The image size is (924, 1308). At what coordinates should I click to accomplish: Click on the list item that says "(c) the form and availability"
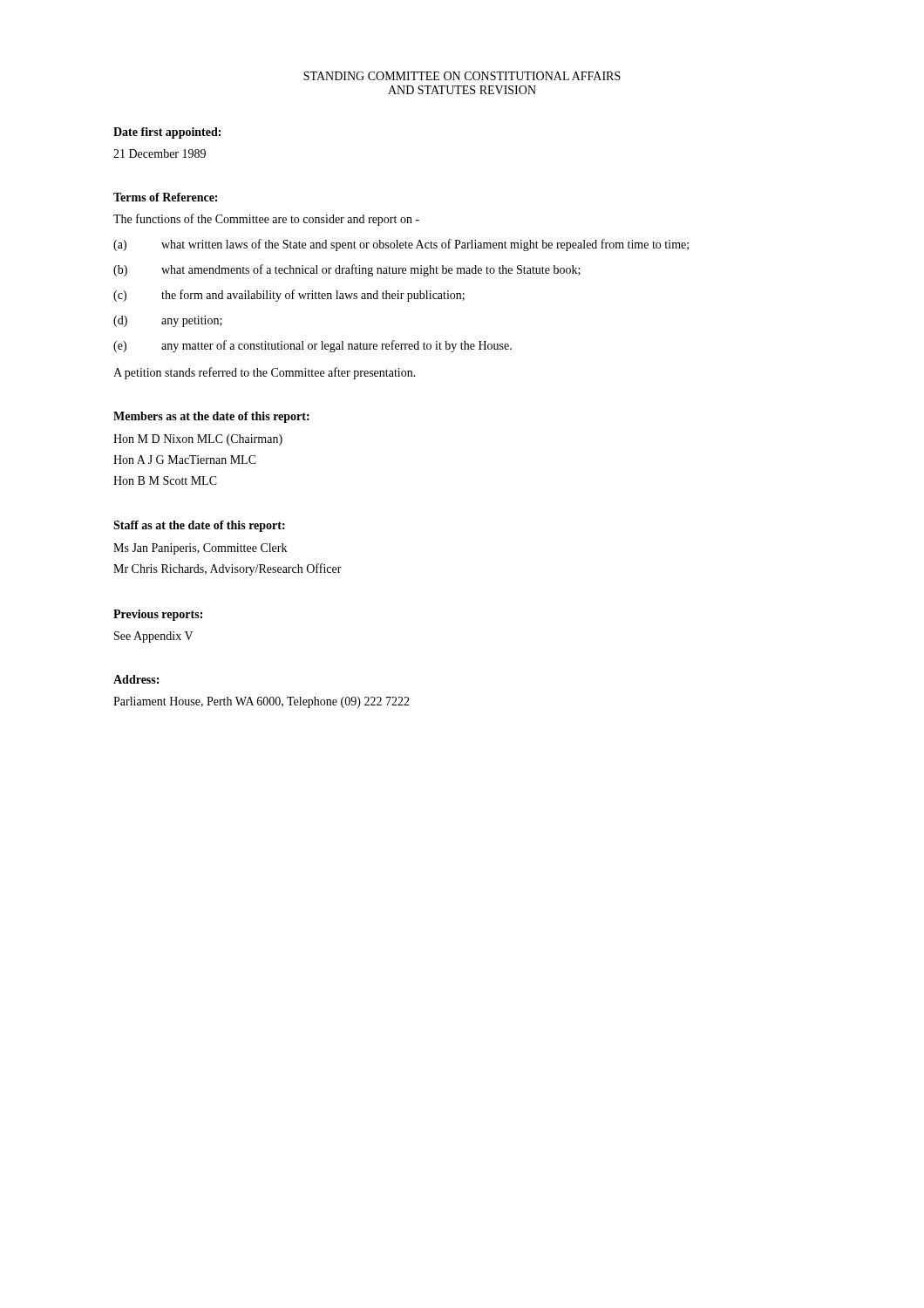coord(462,295)
